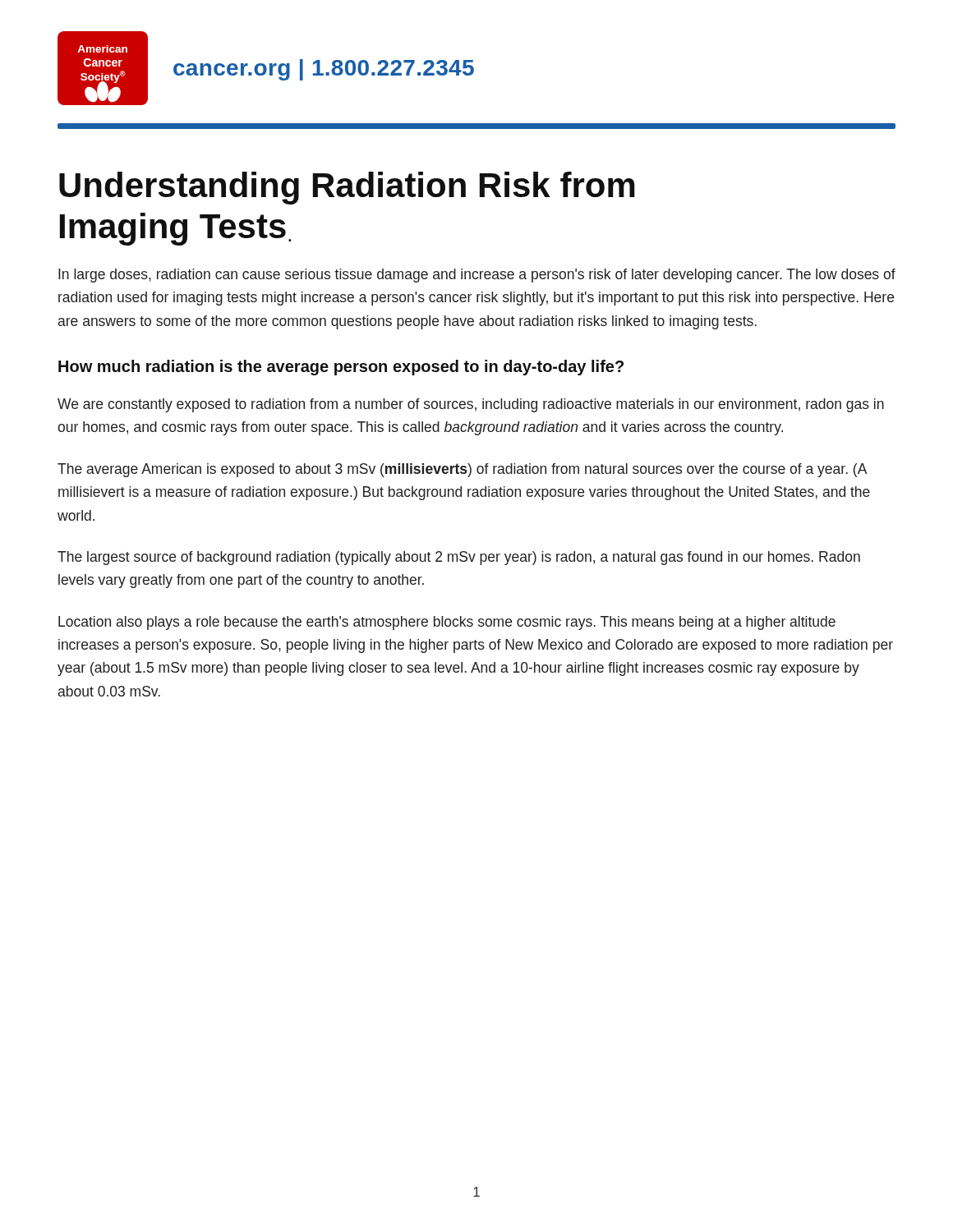
Task: Select the title
Action: 347,206
